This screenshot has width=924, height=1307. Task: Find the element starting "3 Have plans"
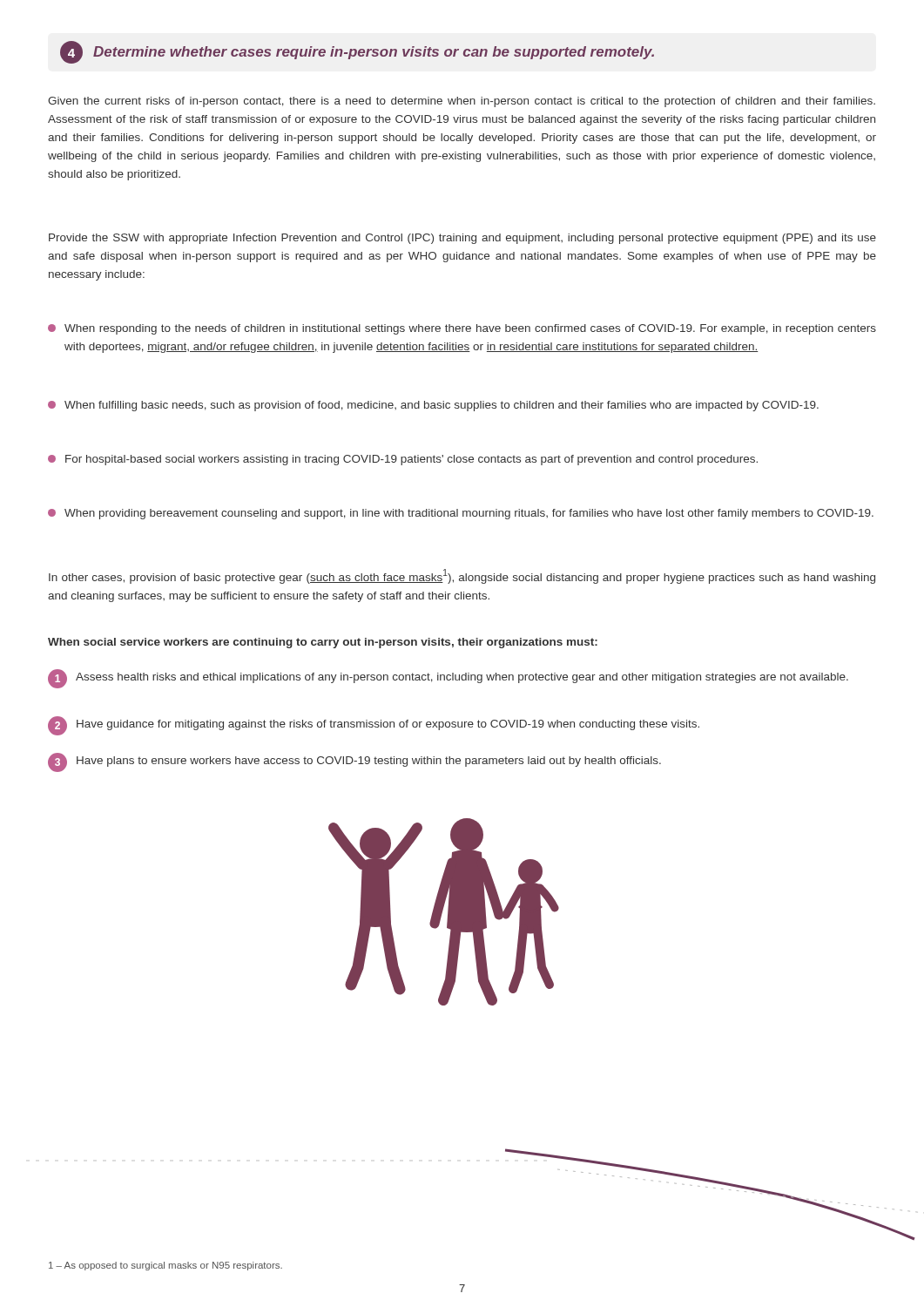[x=355, y=762]
